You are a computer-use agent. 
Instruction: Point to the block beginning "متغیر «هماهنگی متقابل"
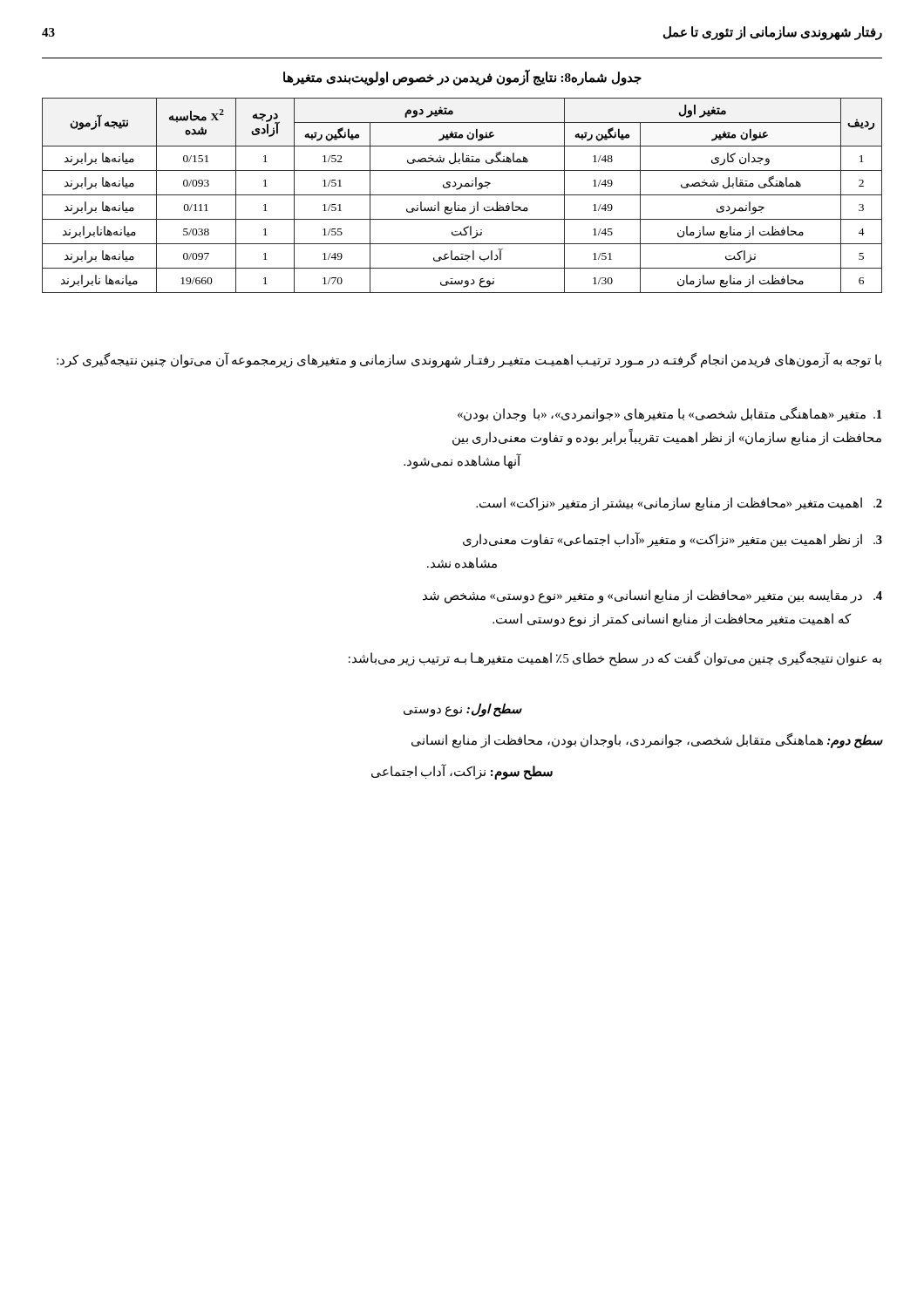[x=462, y=440]
